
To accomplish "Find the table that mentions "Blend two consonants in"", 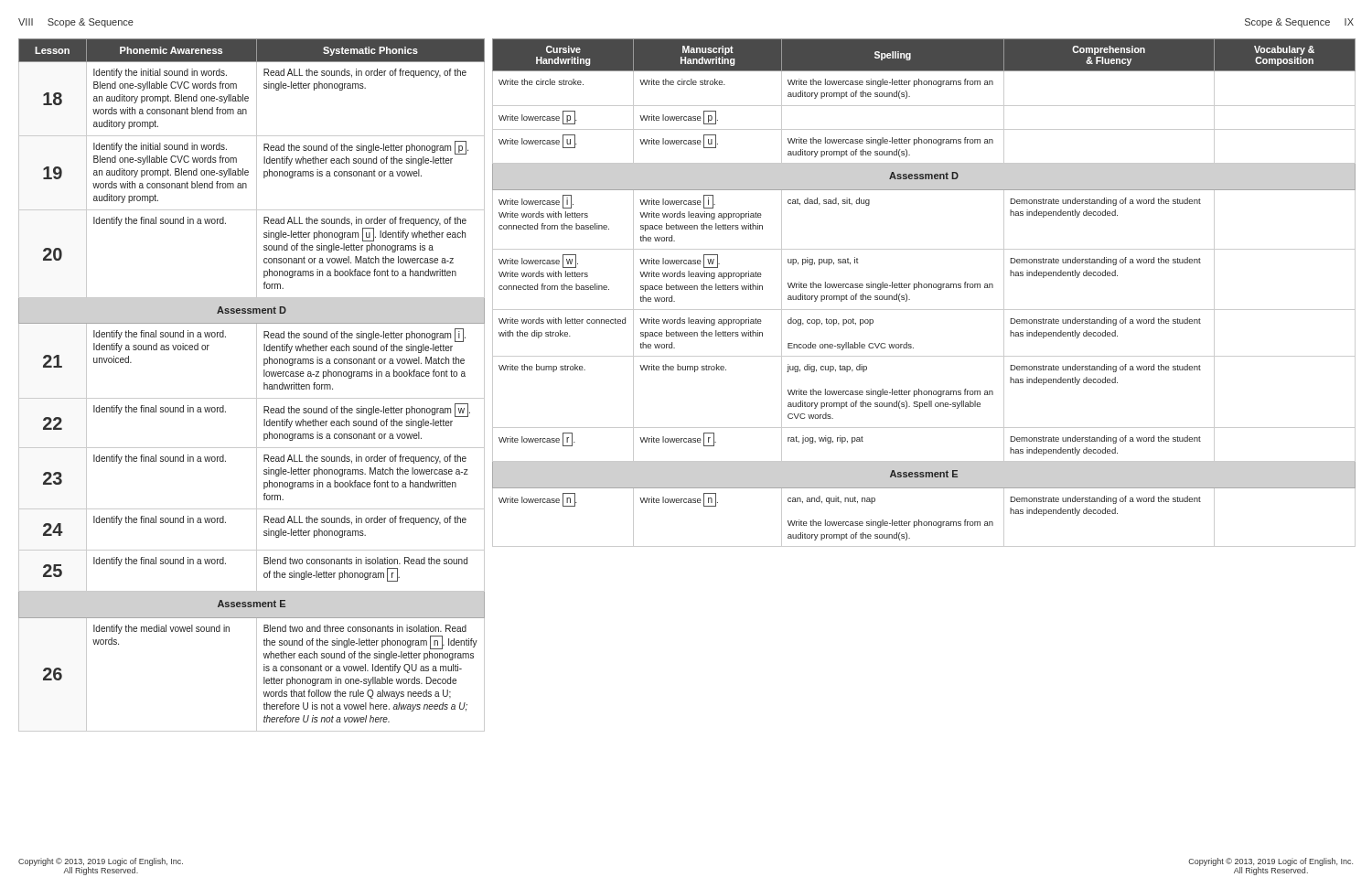I will tap(251, 385).
